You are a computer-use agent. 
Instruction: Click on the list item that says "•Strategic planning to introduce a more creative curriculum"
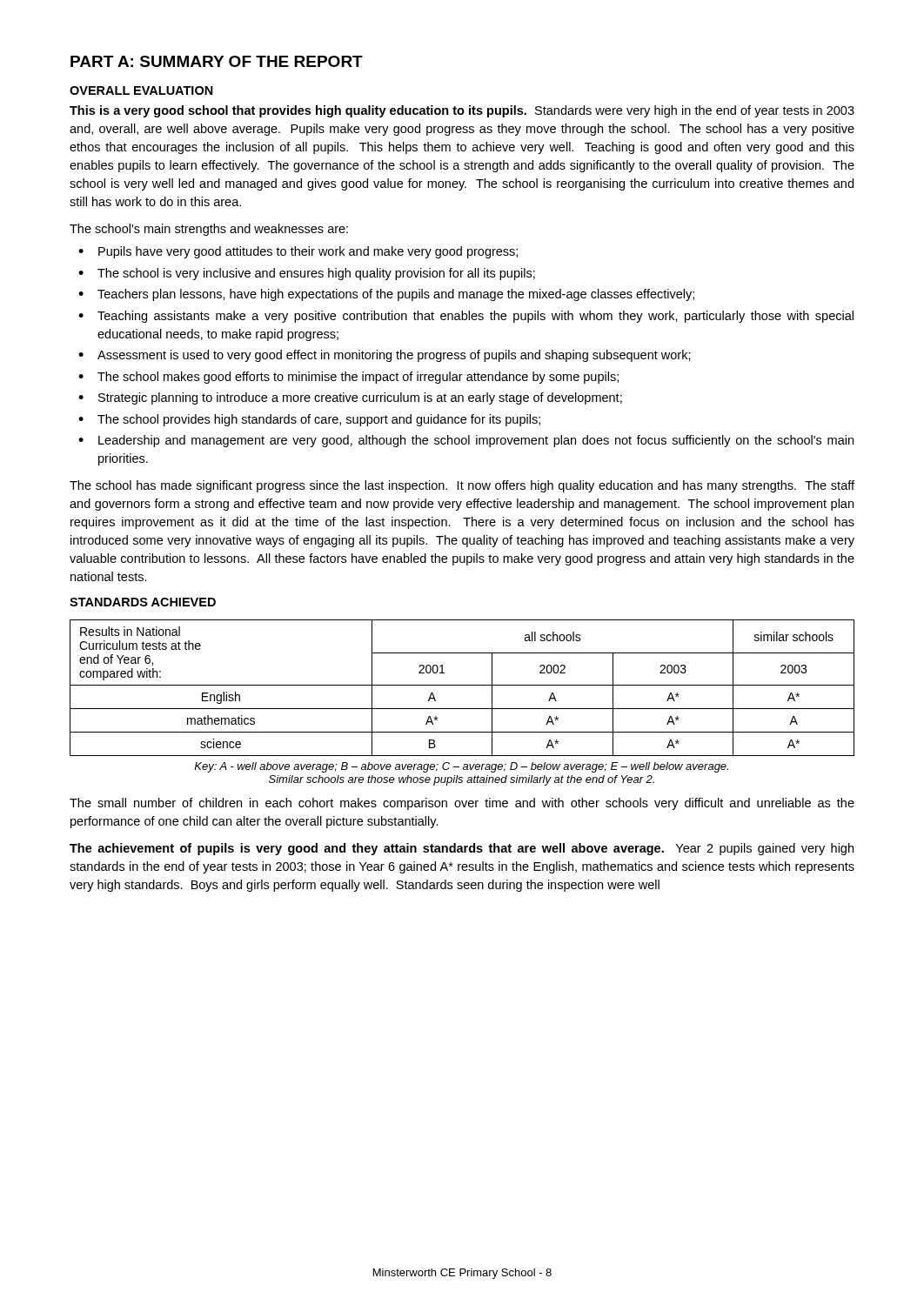point(466,398)
